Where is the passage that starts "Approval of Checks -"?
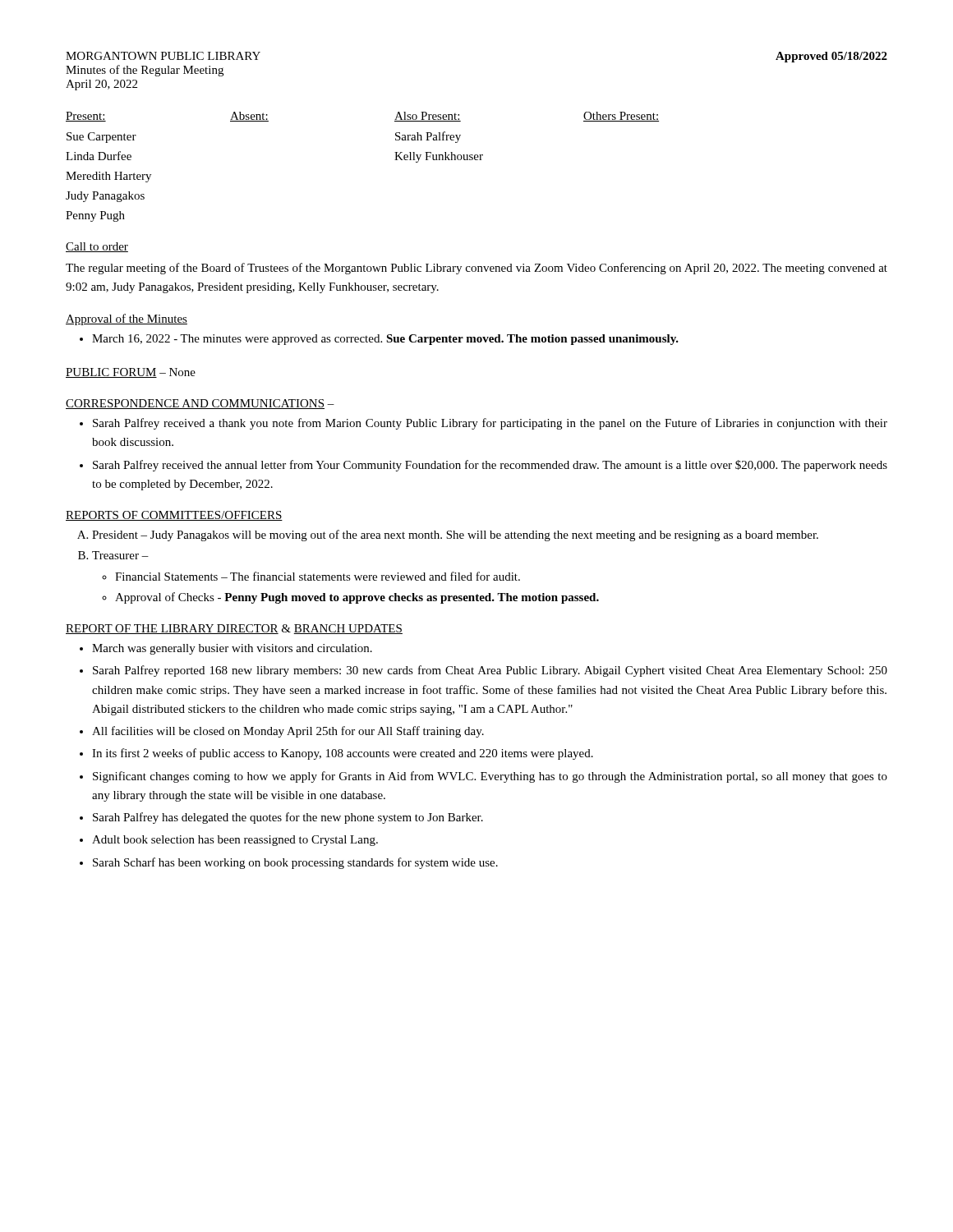The image size is (953, 1232). coord(357,597)
